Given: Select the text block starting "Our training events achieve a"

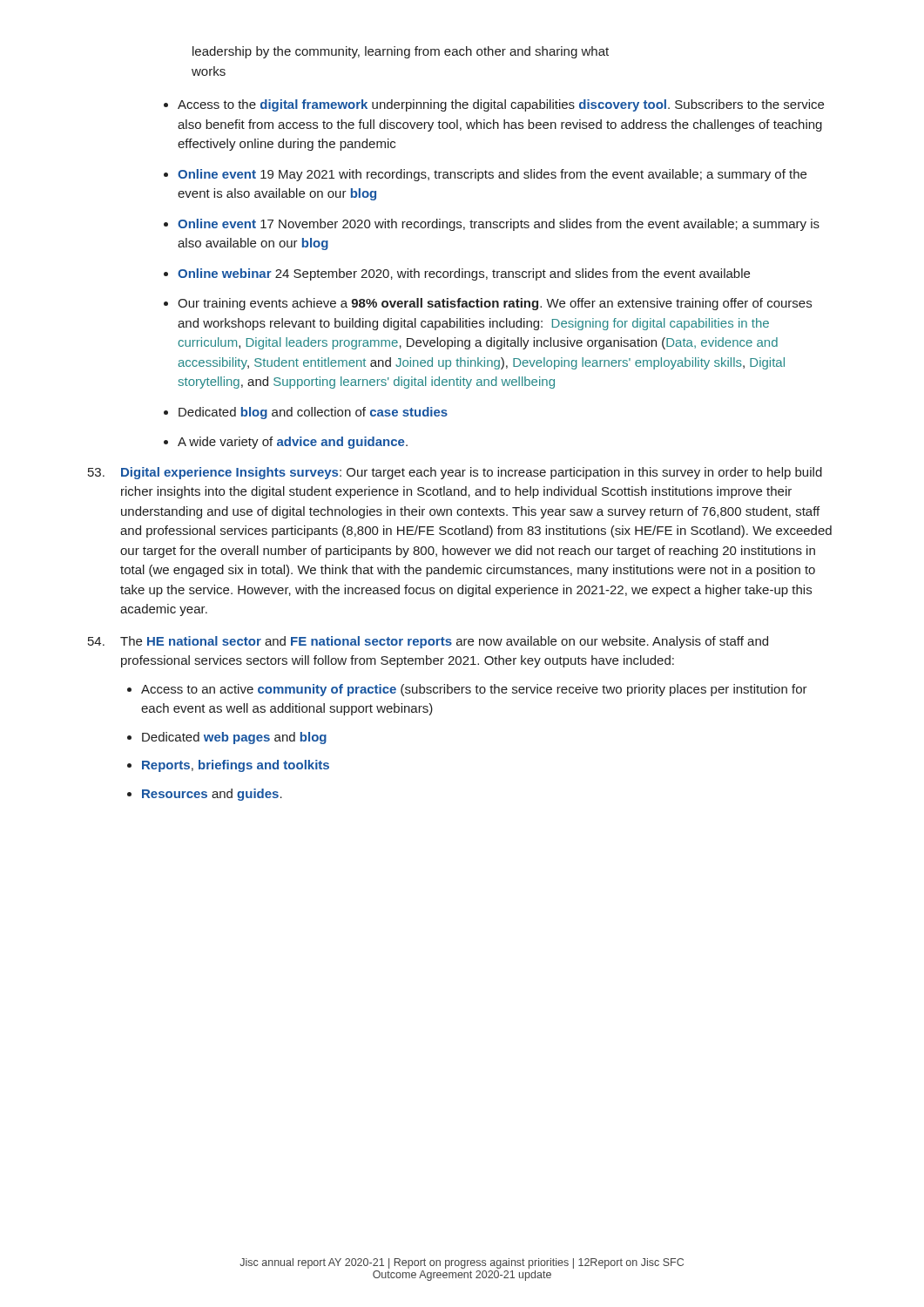Looking at the screenshot, I should coord(495,342).
